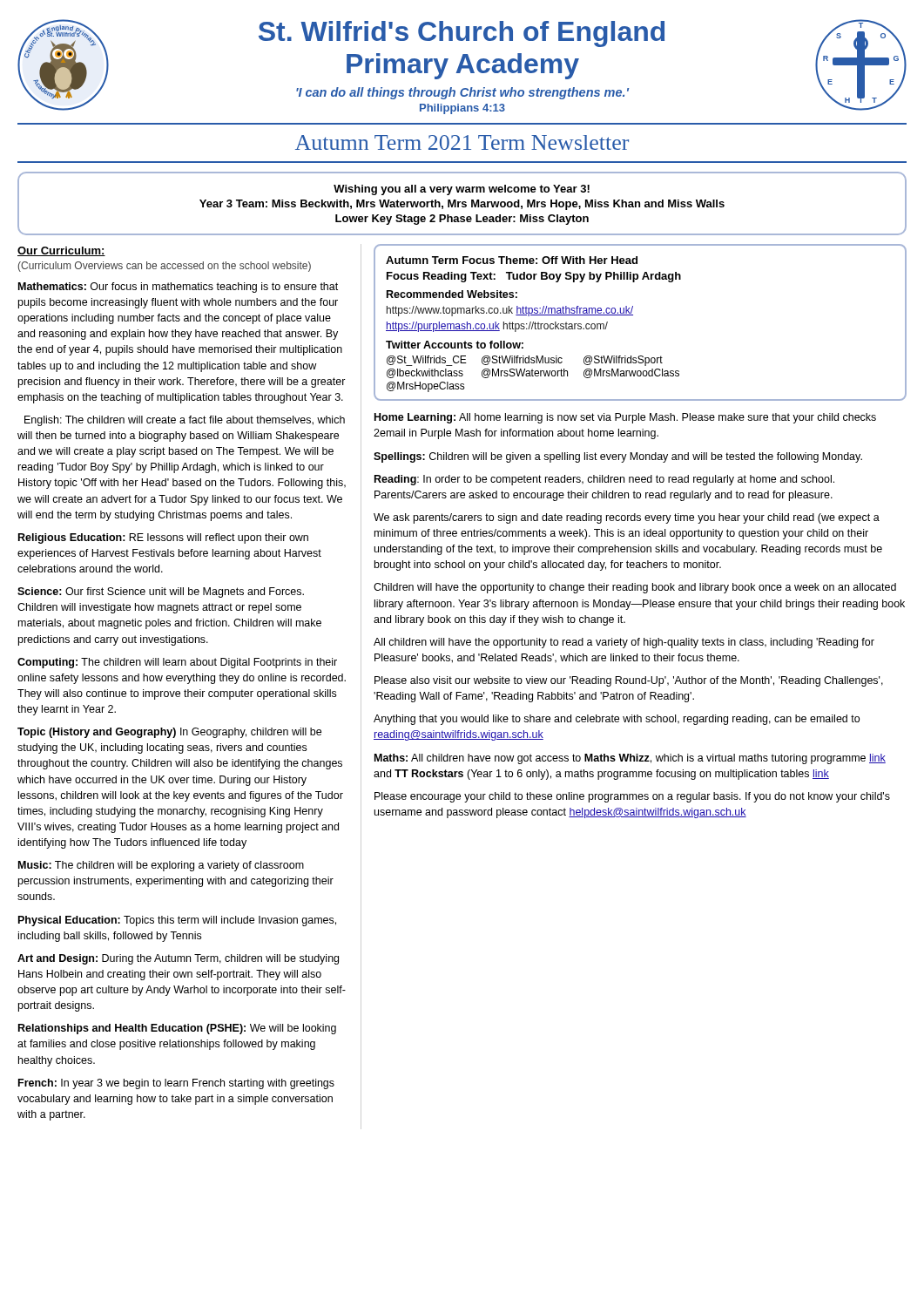
Task: Click on the section header containing "Our Curriculum:"
Action: point(61,250)
